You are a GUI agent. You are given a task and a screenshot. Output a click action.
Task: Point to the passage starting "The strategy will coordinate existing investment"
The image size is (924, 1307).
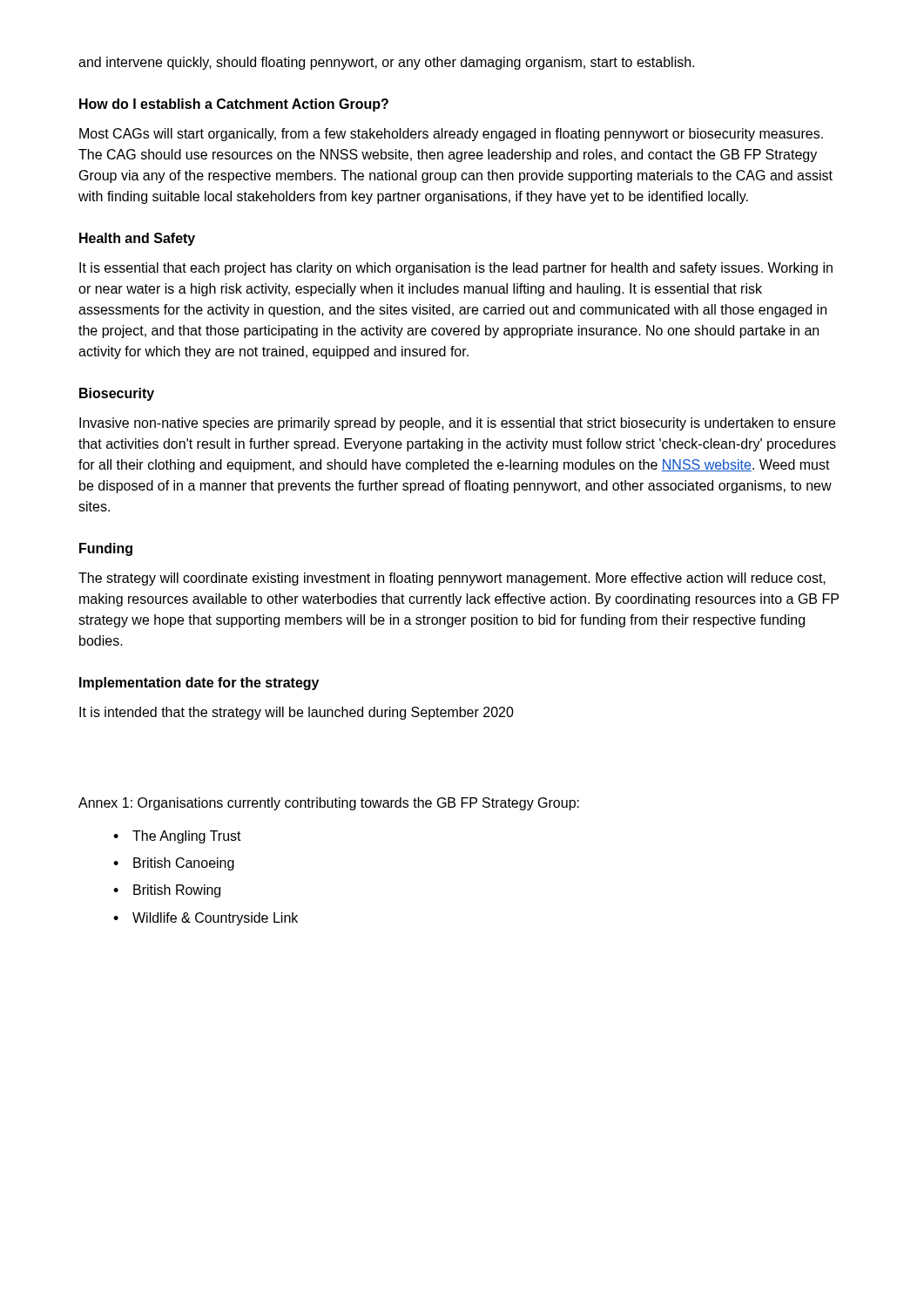coord(459,610)
